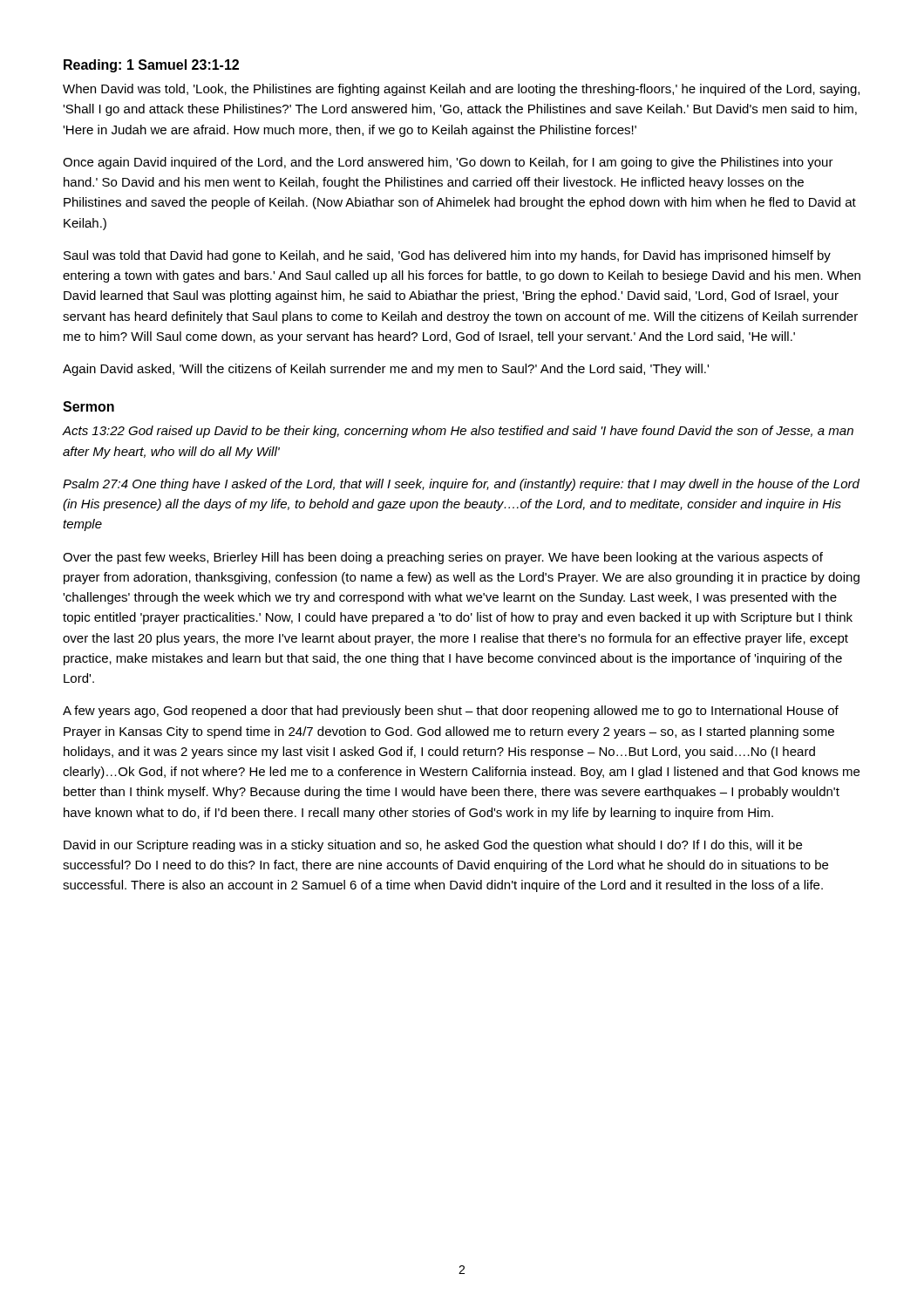The height and width of the screenshot is (1308, 924).
Task: Locate the text "Reading: 1 Samuel 23:1-12"
Action: 151,65
